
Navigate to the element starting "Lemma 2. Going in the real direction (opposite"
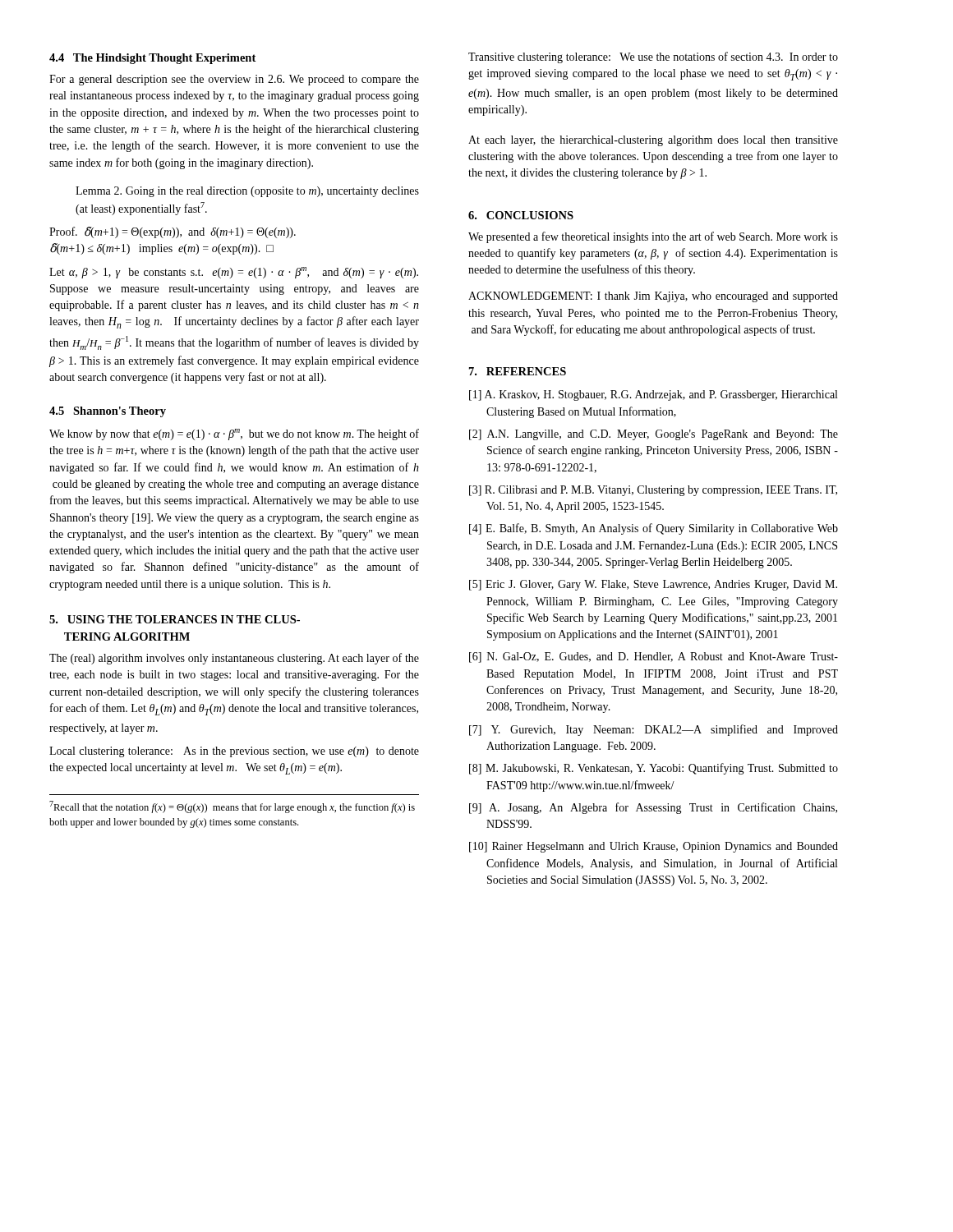pyautogui.click(x=247, y=200)
